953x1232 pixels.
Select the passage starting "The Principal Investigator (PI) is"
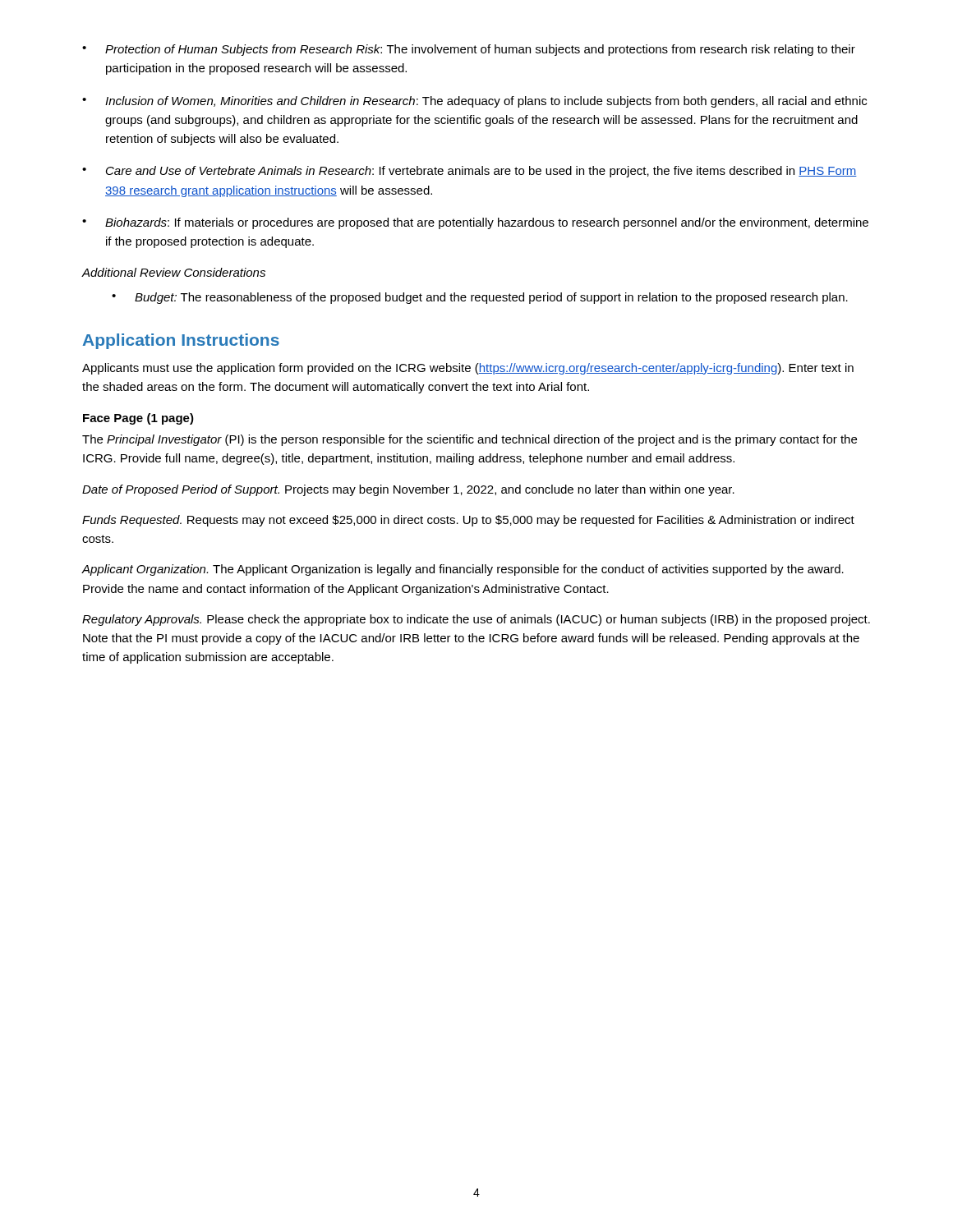[470, 449]
